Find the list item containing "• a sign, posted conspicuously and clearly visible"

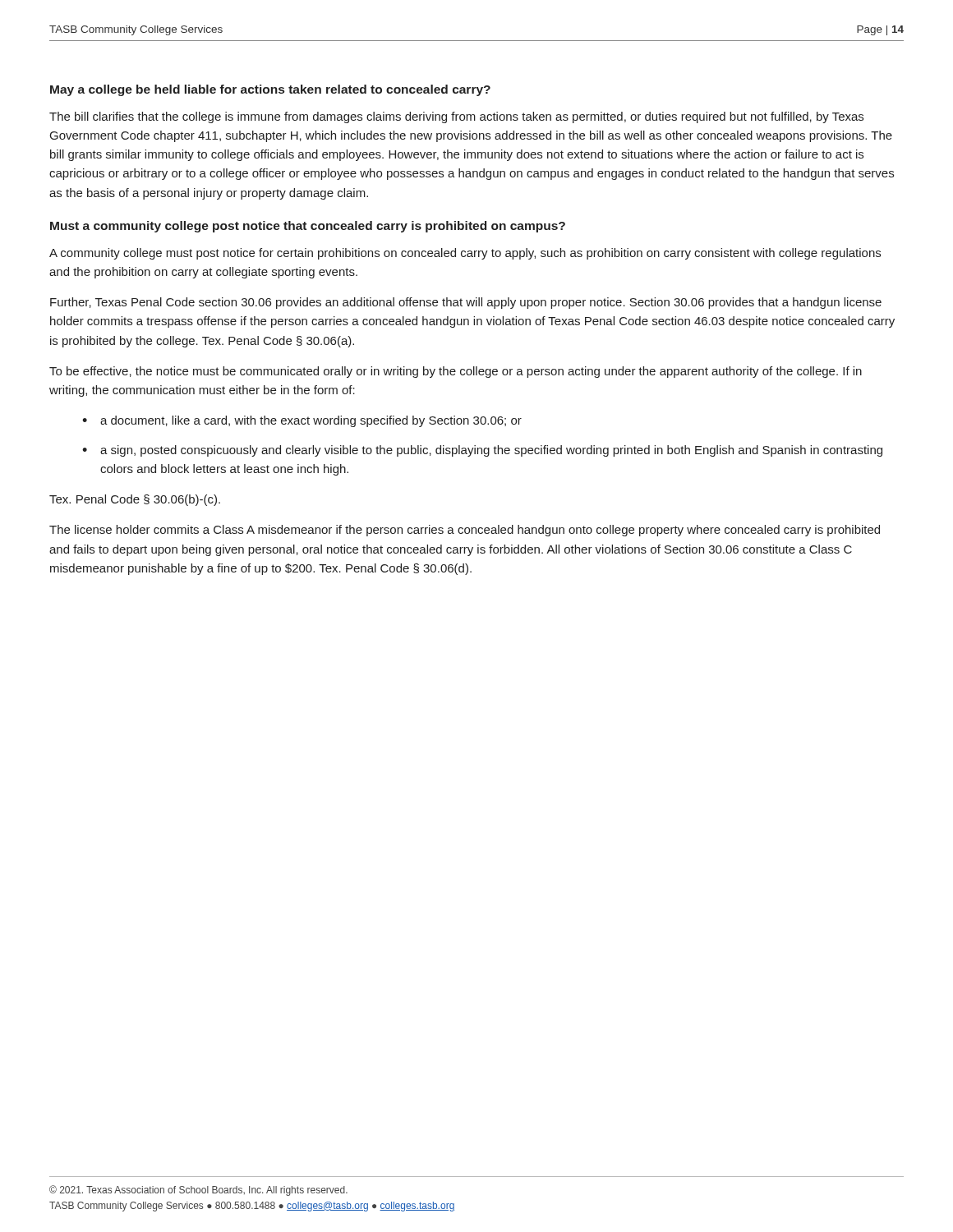tap(493, 459)
